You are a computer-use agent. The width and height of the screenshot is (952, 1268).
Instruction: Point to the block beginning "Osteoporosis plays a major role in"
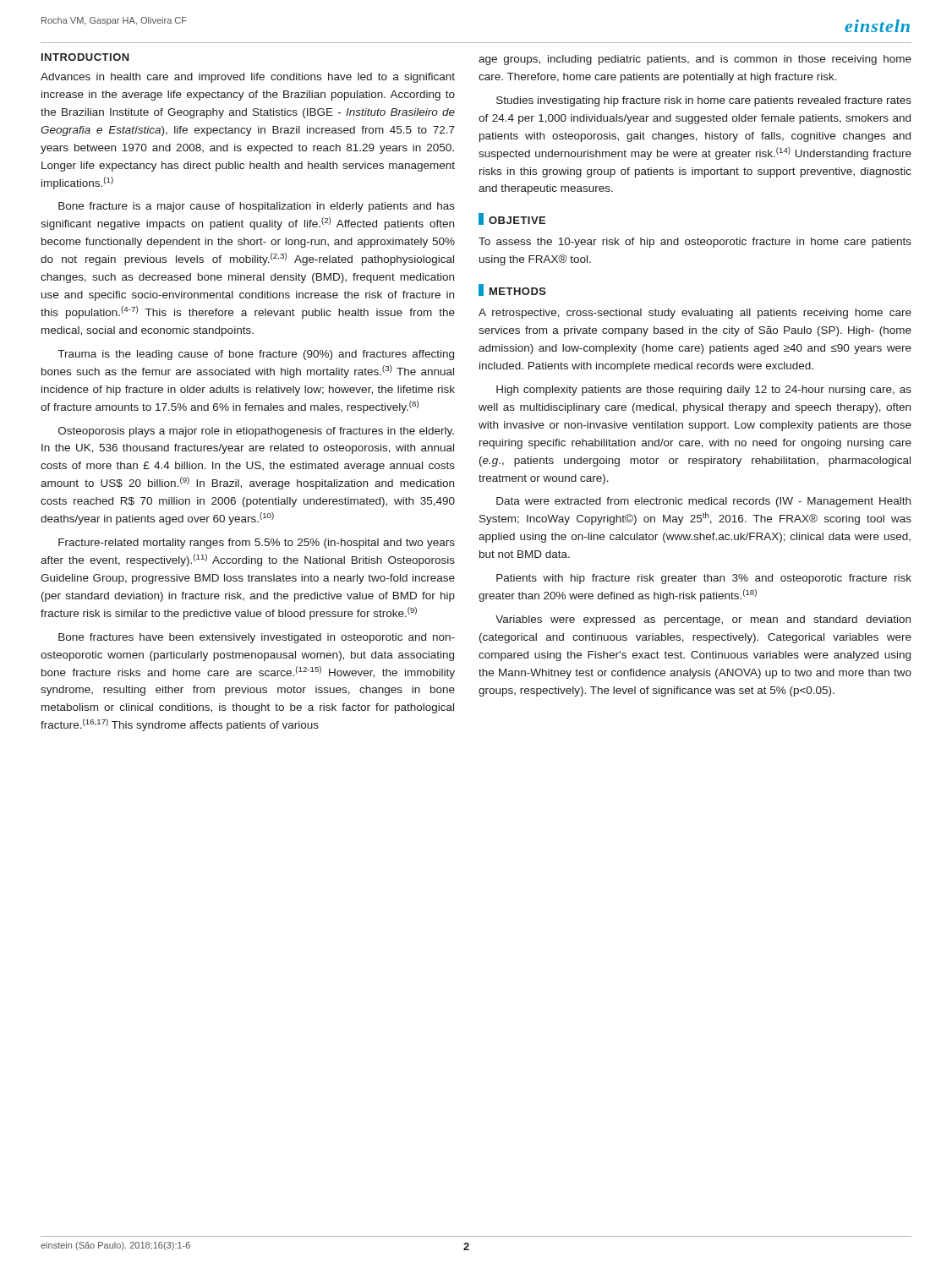pos(248,475)
